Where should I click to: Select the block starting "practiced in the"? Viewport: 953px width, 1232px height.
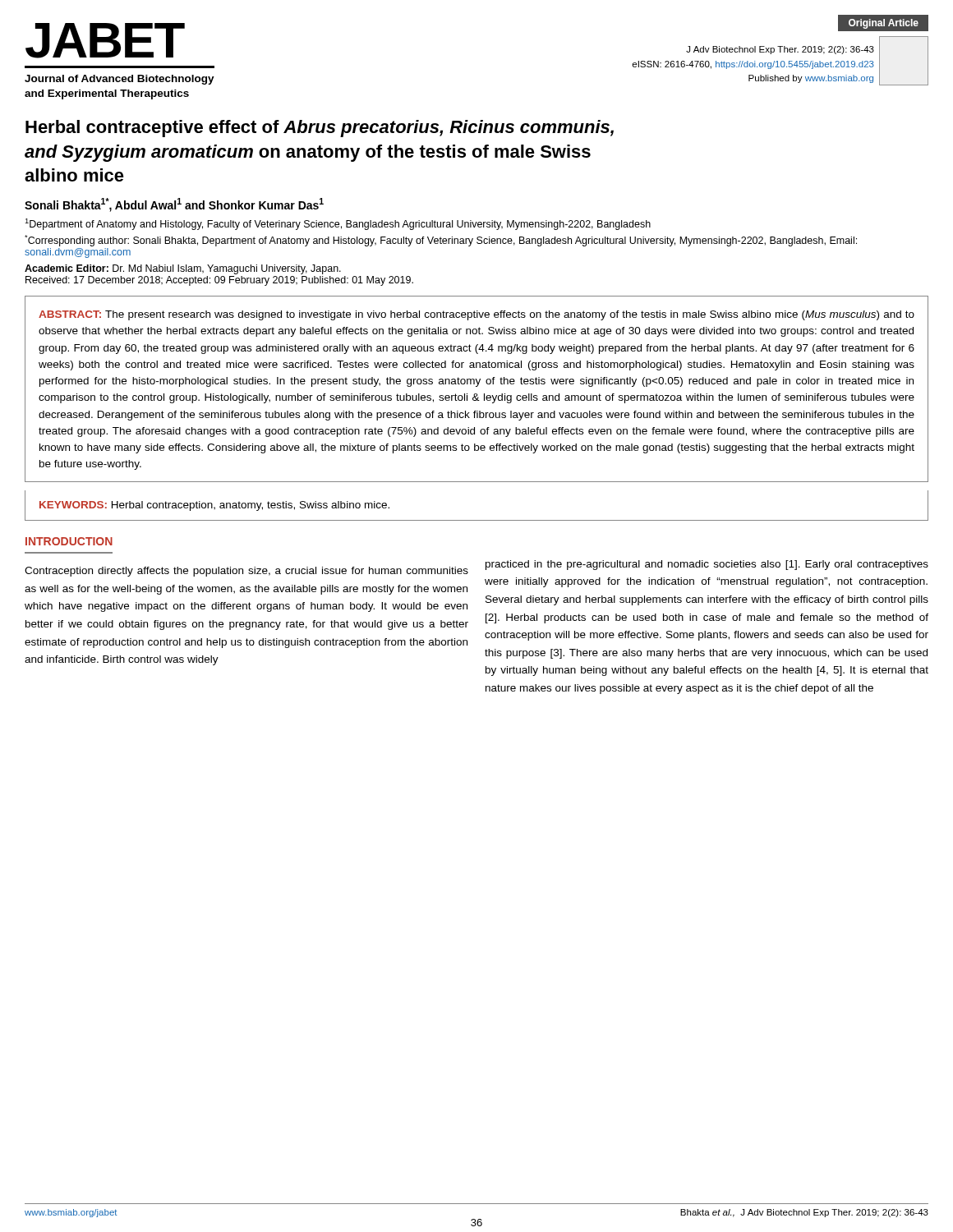[707, 626]
